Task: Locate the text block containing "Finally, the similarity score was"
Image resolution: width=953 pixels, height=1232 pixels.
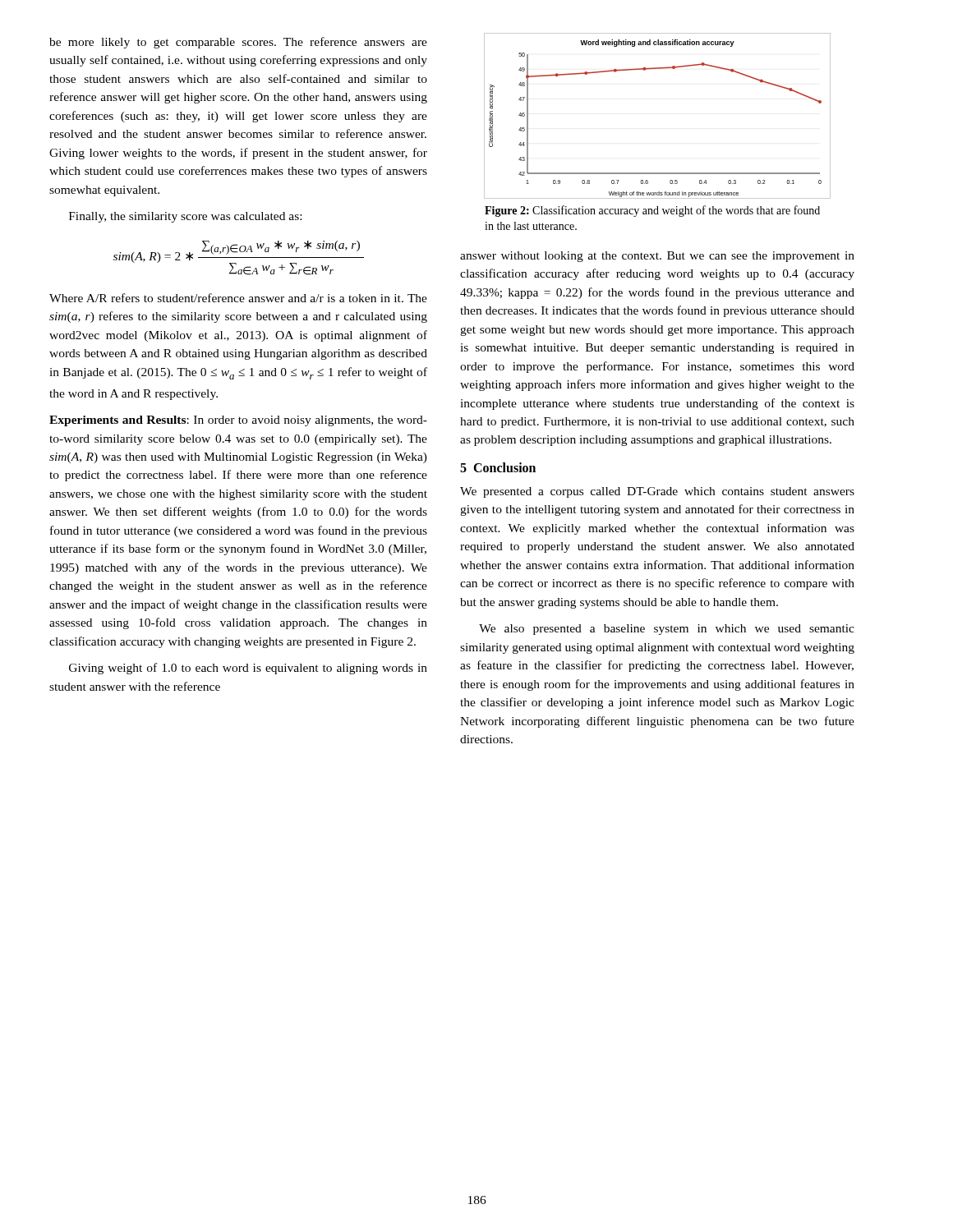Action: point(238,216)
